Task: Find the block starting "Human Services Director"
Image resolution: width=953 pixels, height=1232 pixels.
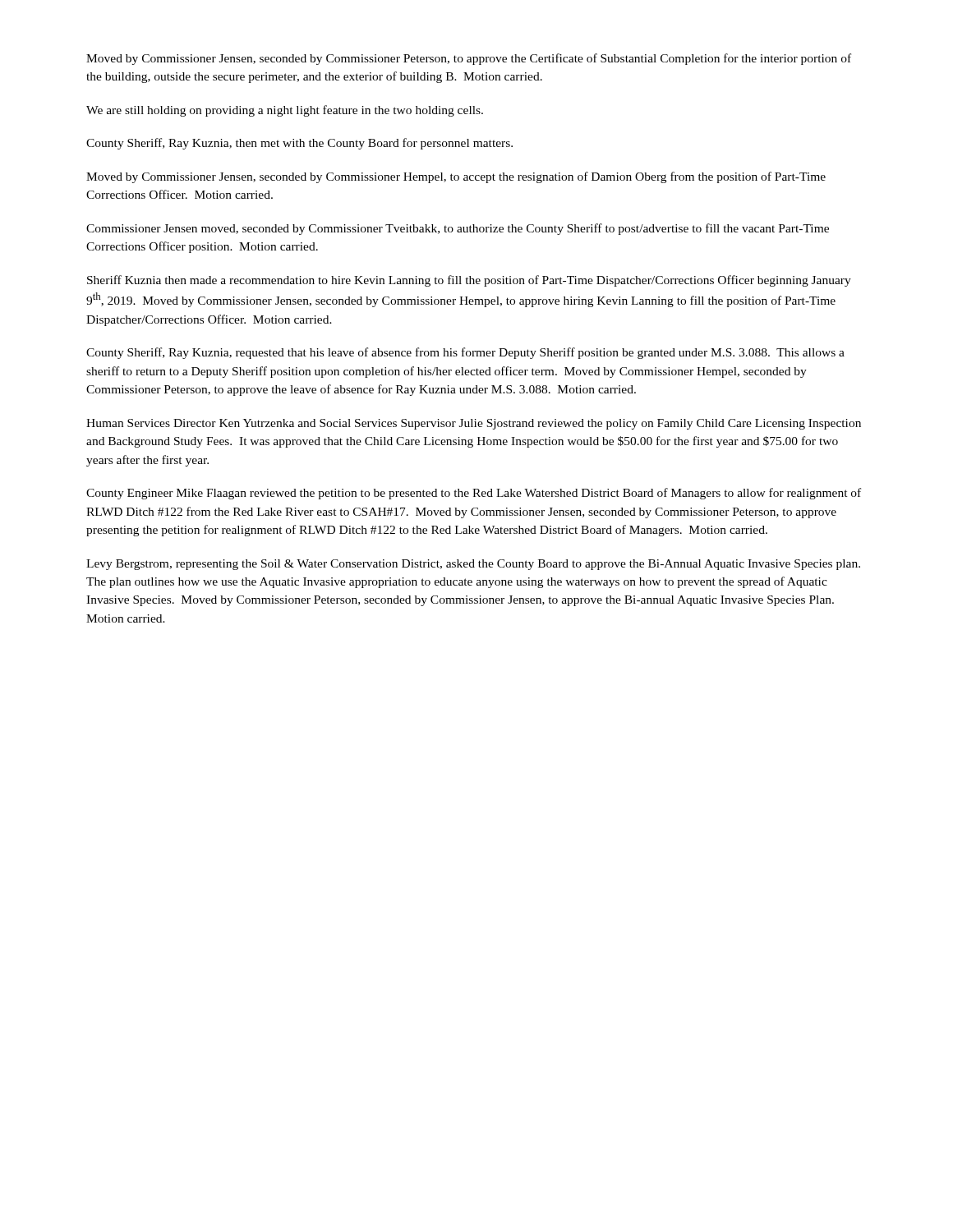Action: tap(474, 441)
